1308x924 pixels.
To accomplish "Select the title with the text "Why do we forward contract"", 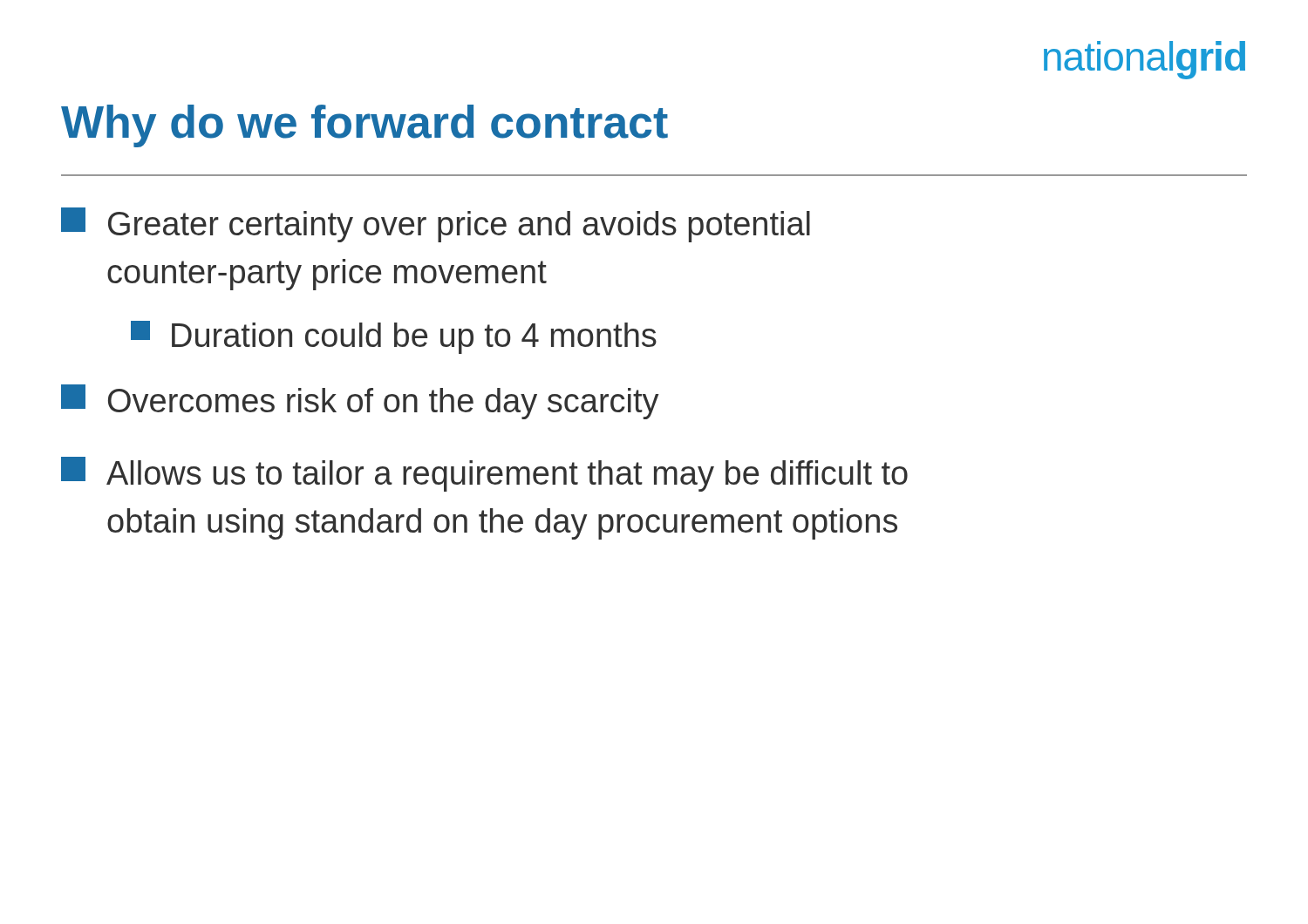I will [x=654, y=123].
